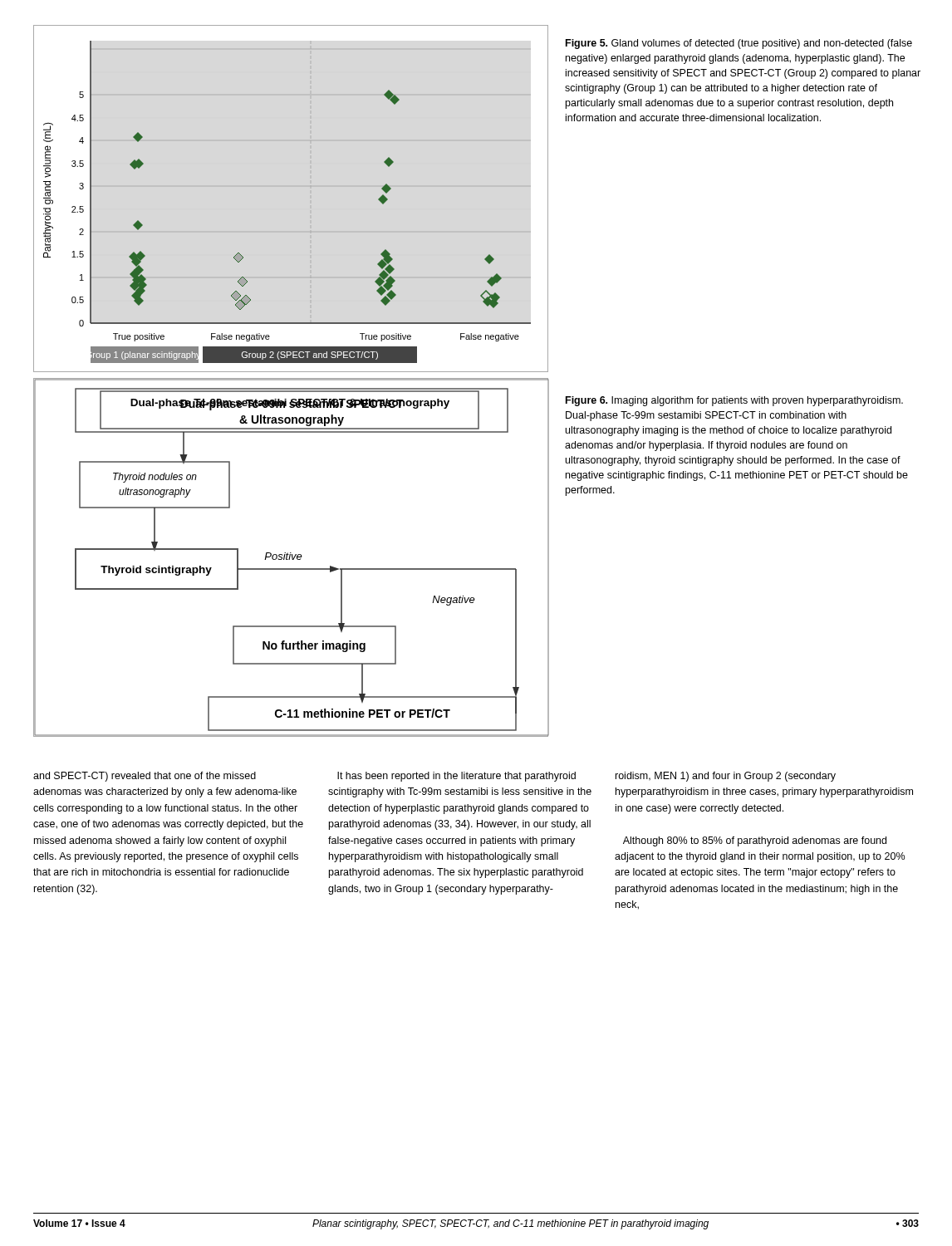Find the block on this page that starts "and SPECT-CT) revealed that one of"

click(168, 832)
